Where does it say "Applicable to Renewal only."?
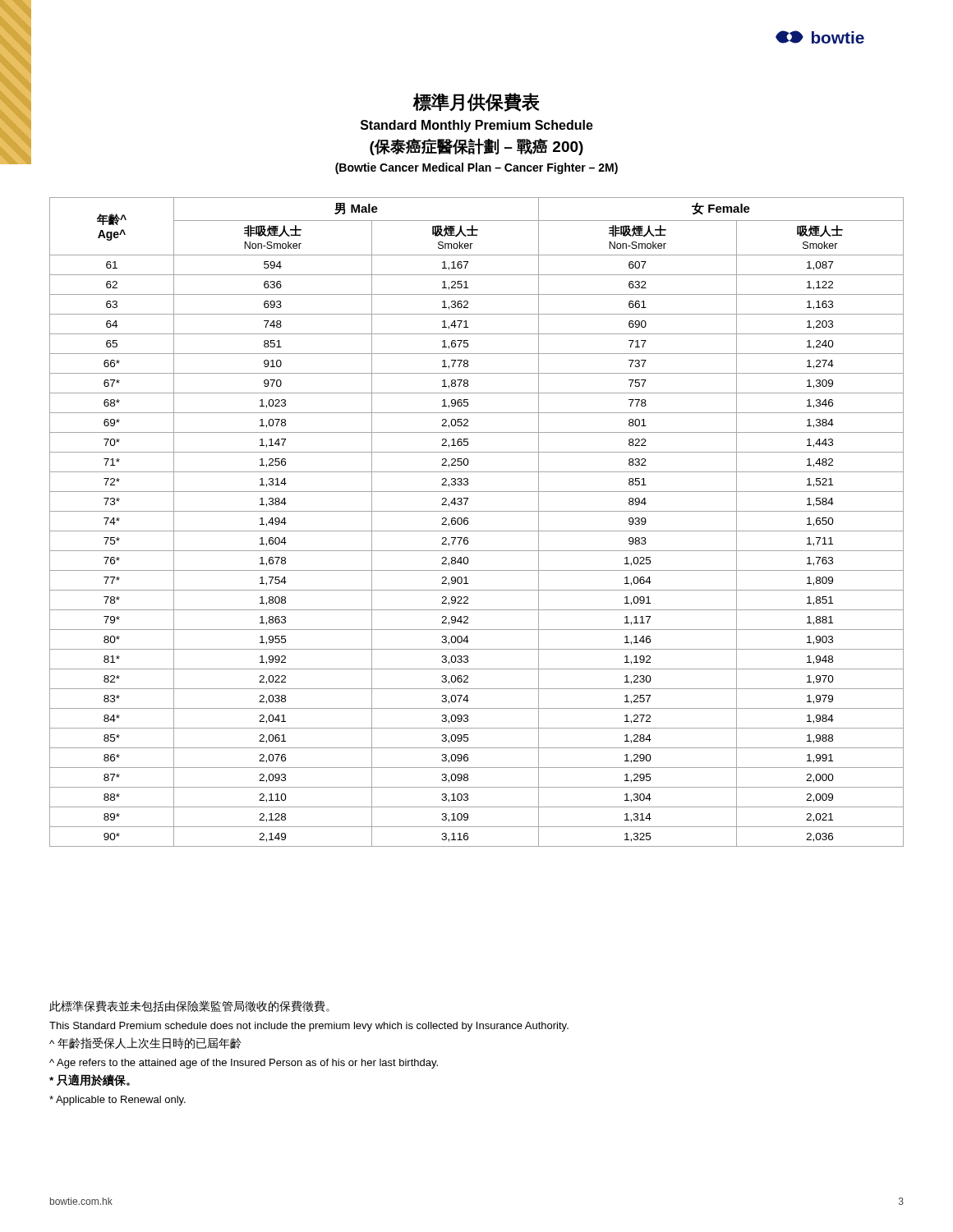This screenshot has width=953, height=1232. 118,1099
